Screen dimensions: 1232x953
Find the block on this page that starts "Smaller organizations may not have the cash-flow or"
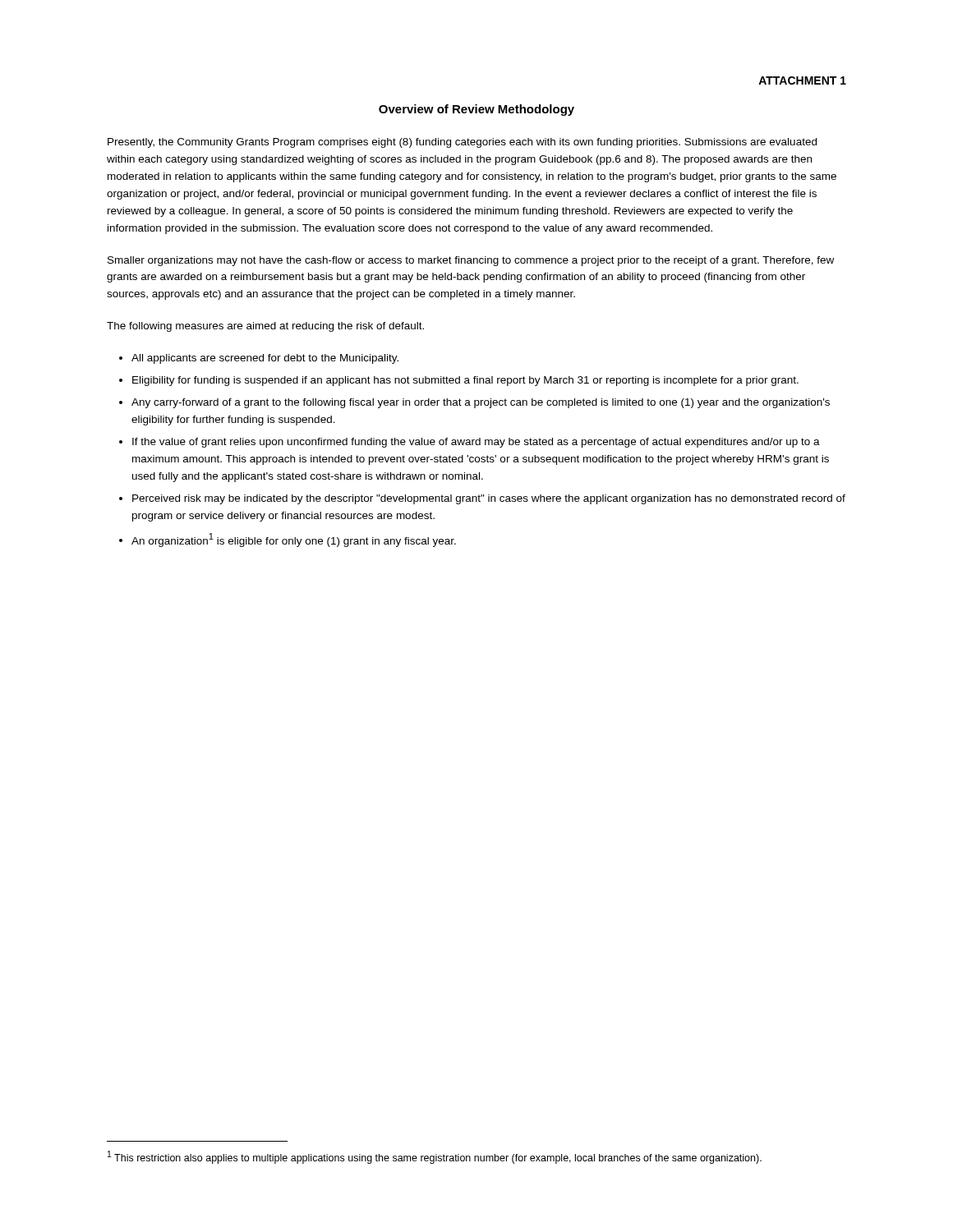(470, 277)
